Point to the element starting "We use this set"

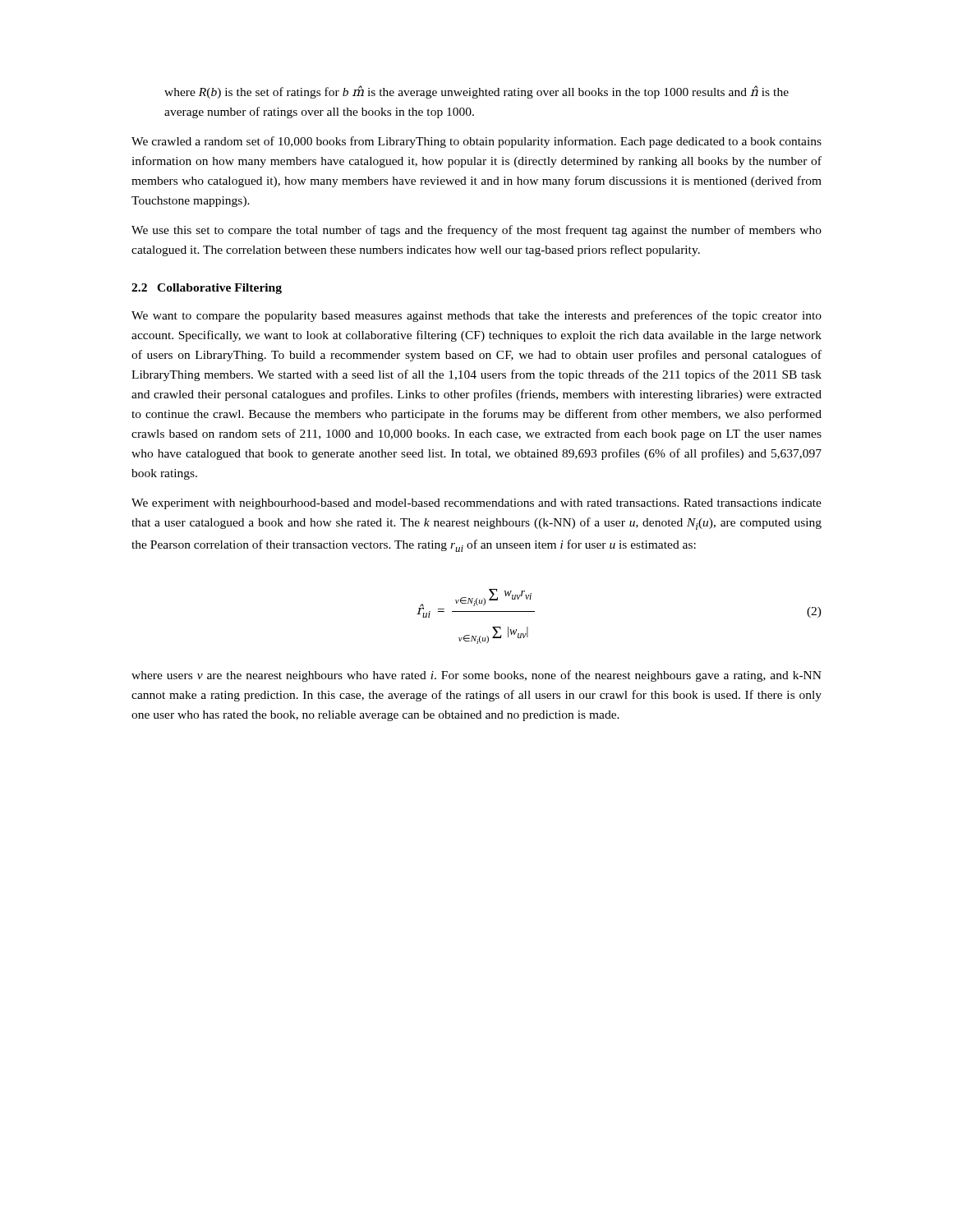click(x=476, y=240)
